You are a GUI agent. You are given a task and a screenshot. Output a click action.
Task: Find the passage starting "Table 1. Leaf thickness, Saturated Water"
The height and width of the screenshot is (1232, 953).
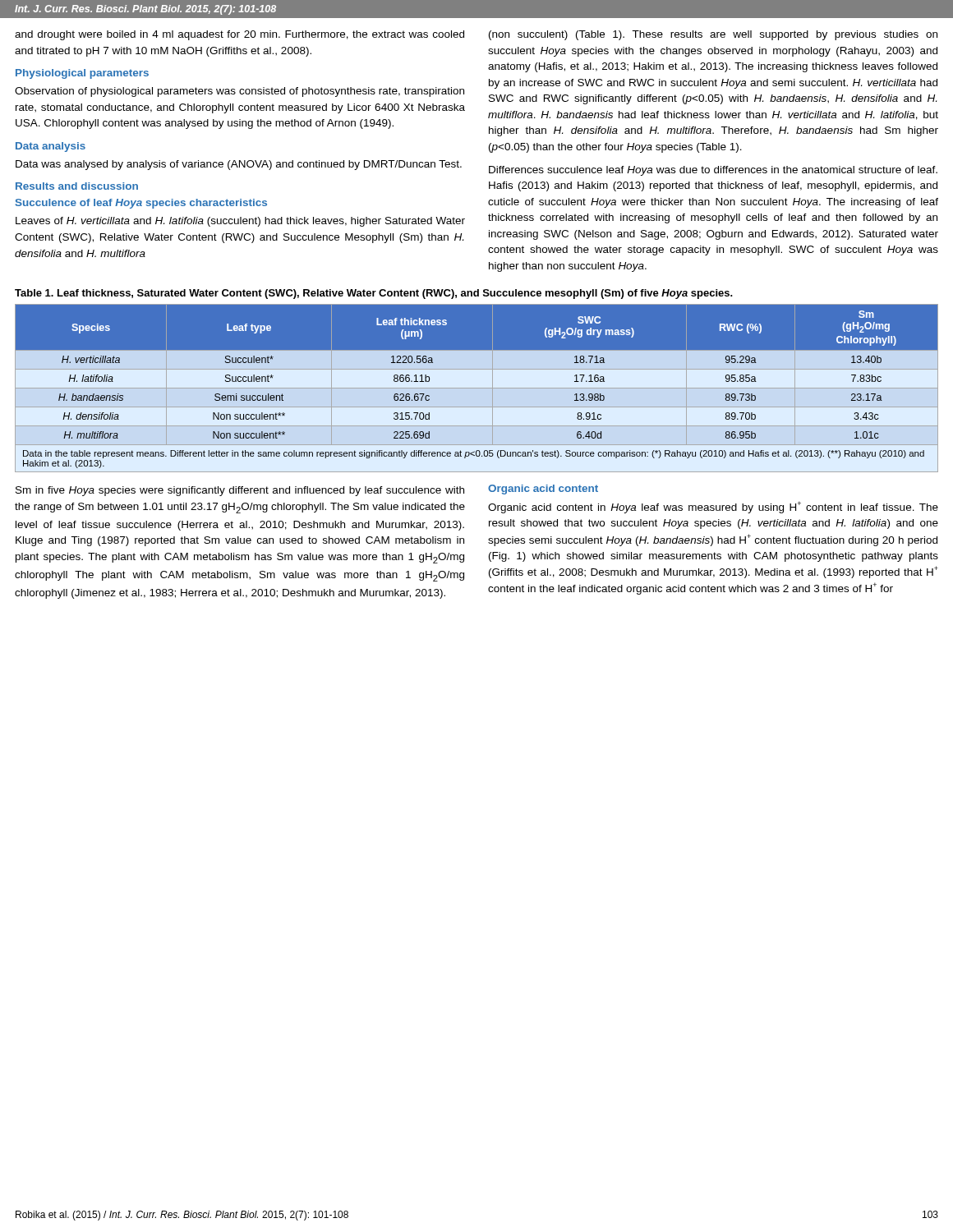374,293
